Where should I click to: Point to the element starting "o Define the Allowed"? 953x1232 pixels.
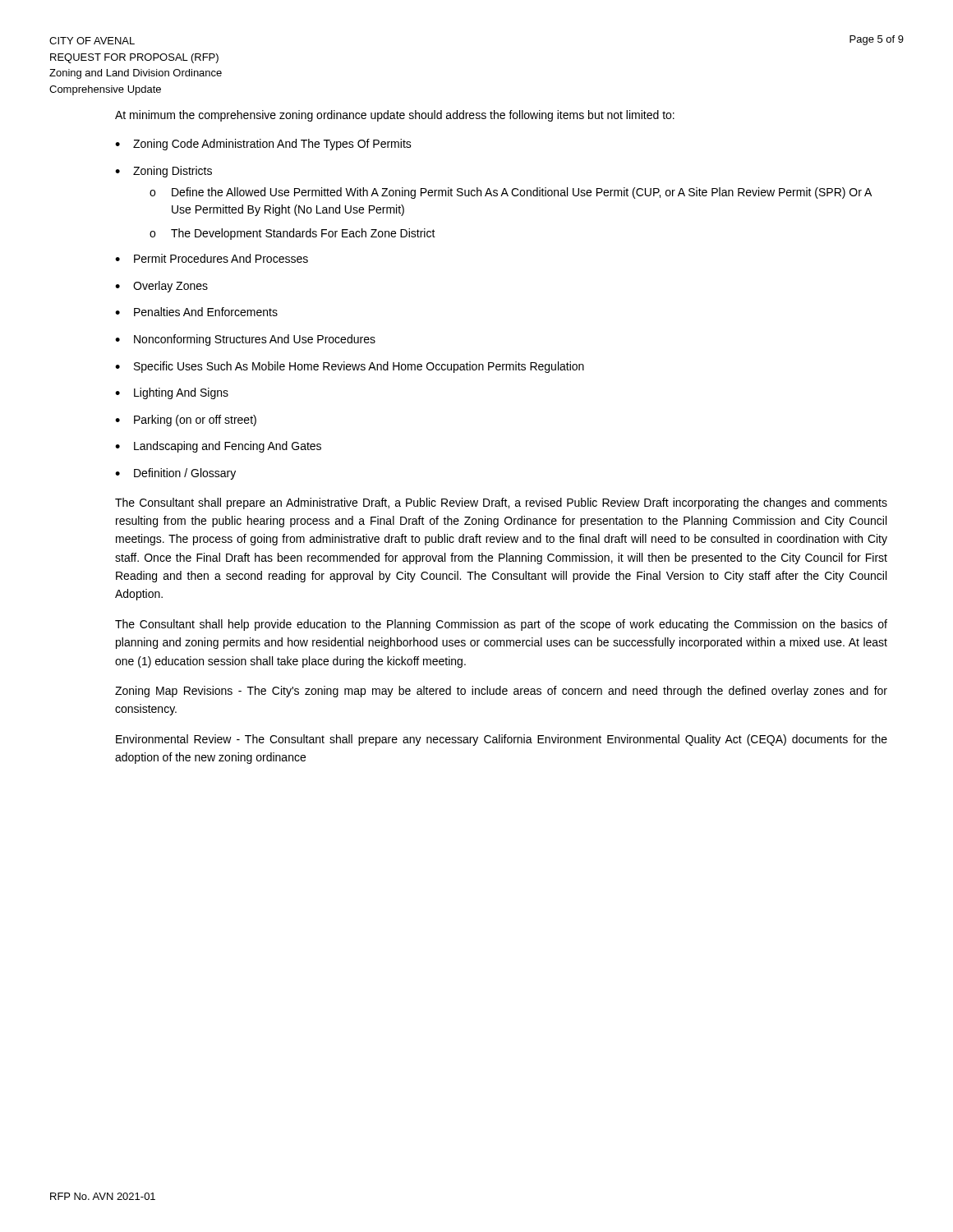coord(517,201)
